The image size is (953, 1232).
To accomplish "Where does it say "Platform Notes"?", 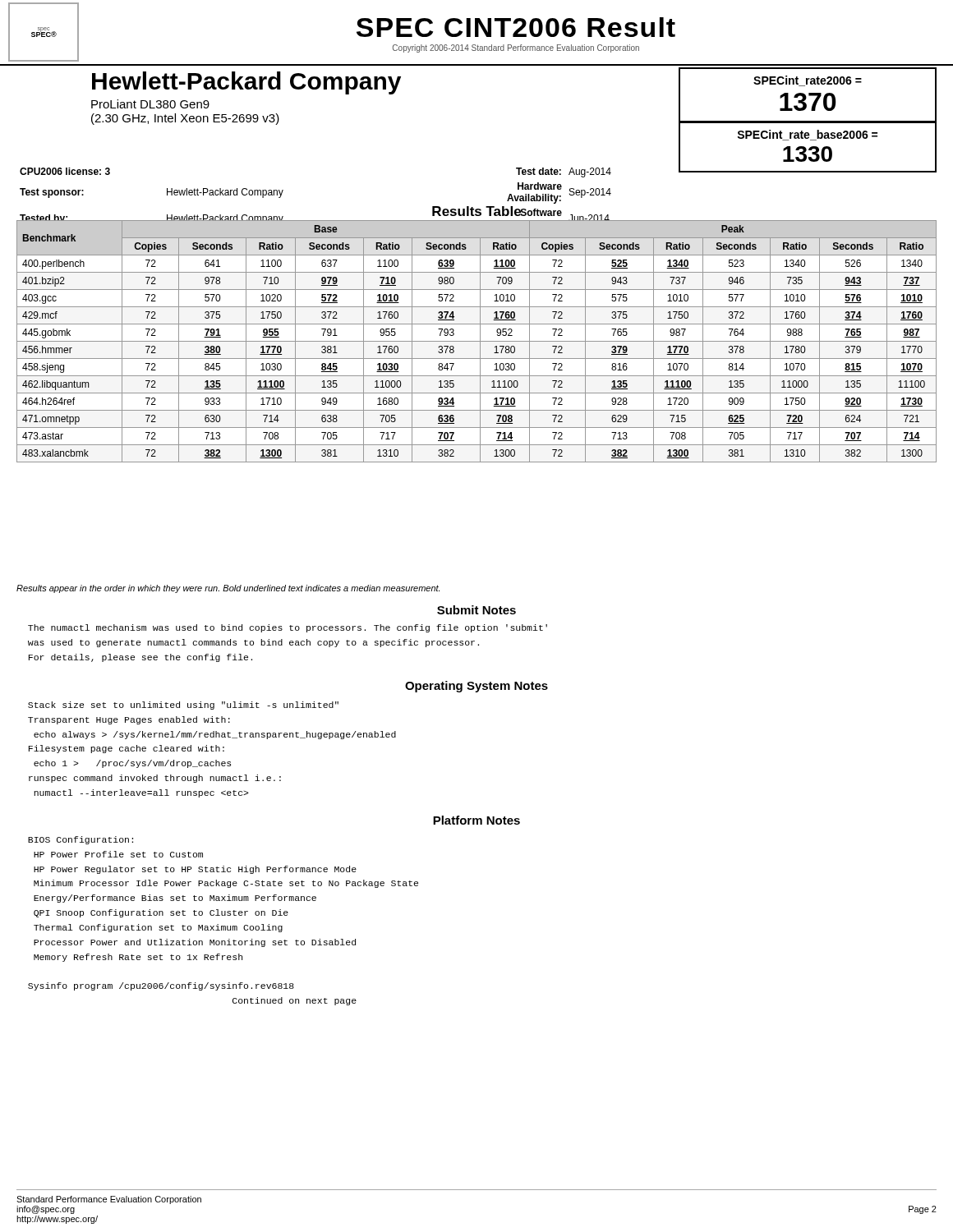I will 476,820.
